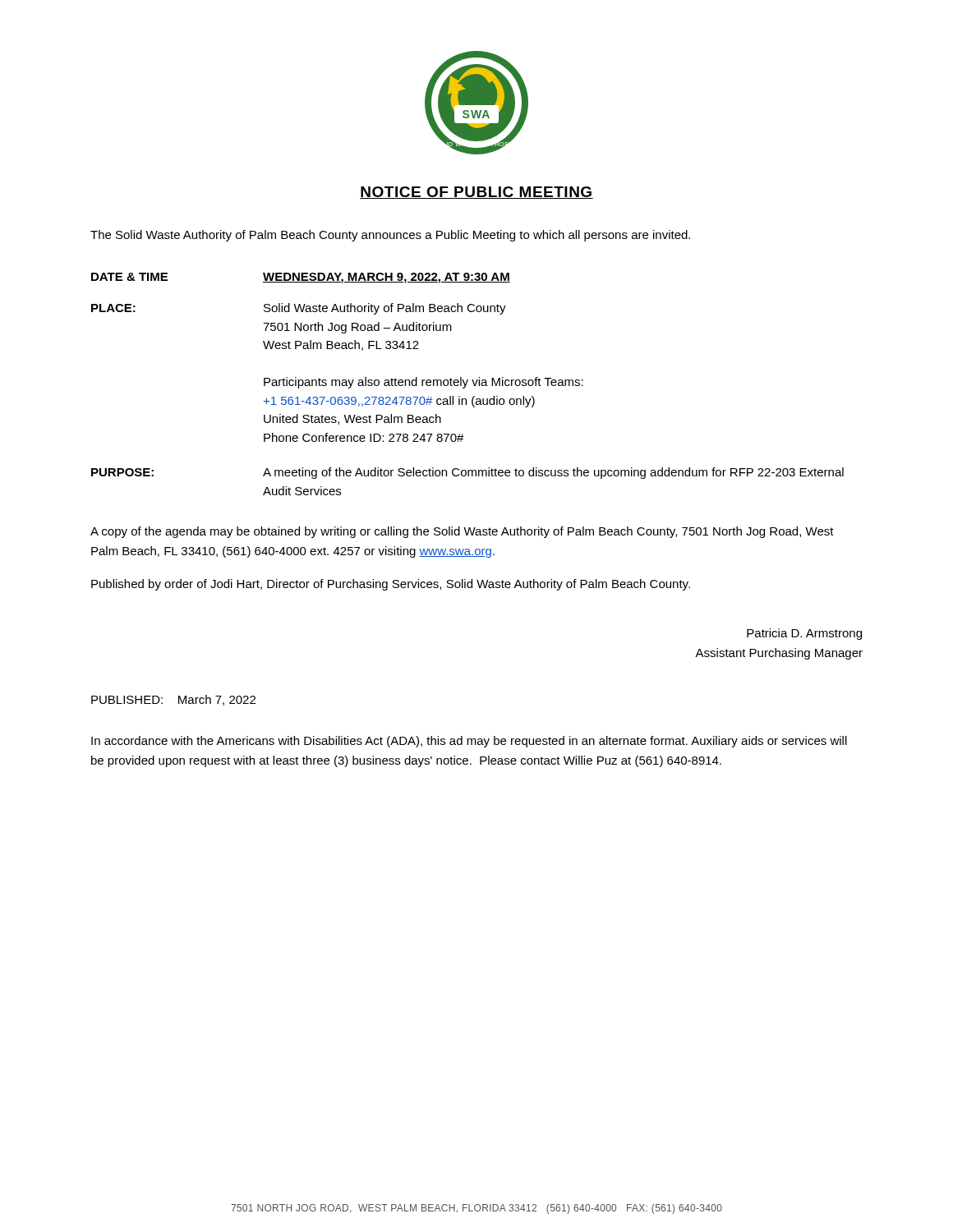Click on the text block starting "In accordance with the Americans with Disabilities Act"
This screenshot has height=1232, width=953.
click(469, 750)
